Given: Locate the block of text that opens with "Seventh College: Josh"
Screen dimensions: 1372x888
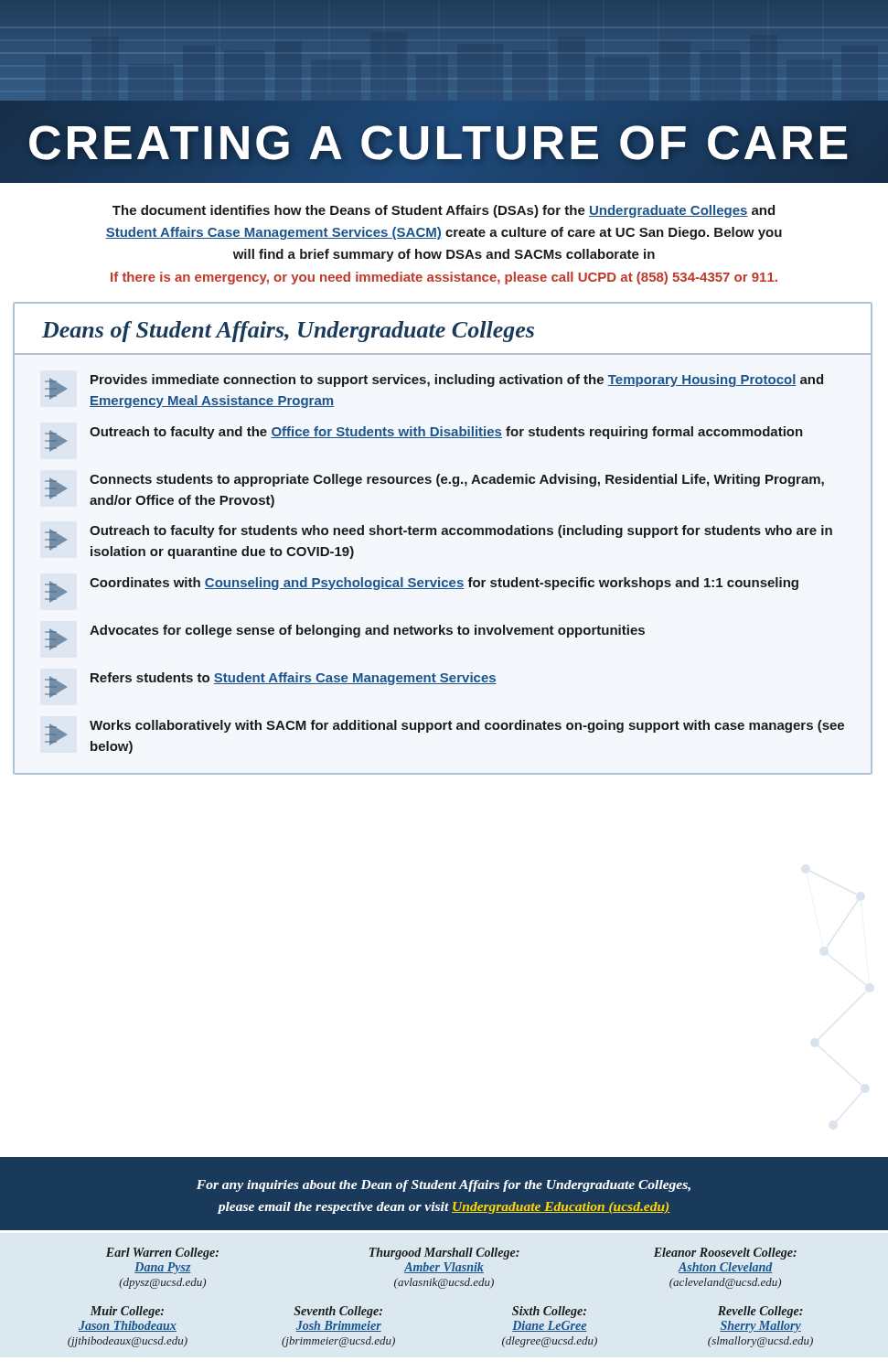Looking at the screenshot, I should 339,1326.
